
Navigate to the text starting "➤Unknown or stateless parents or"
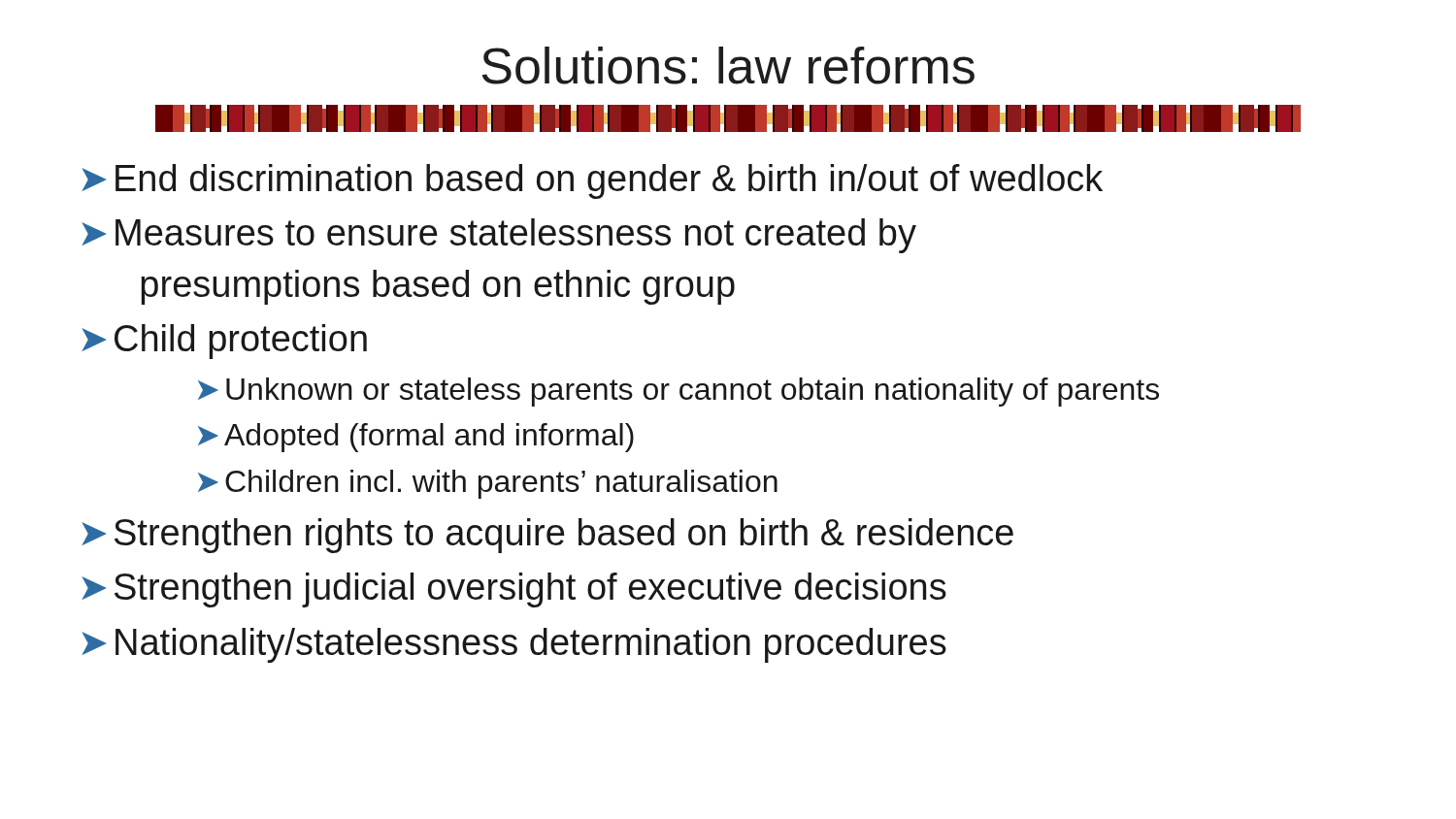point(677,389)
